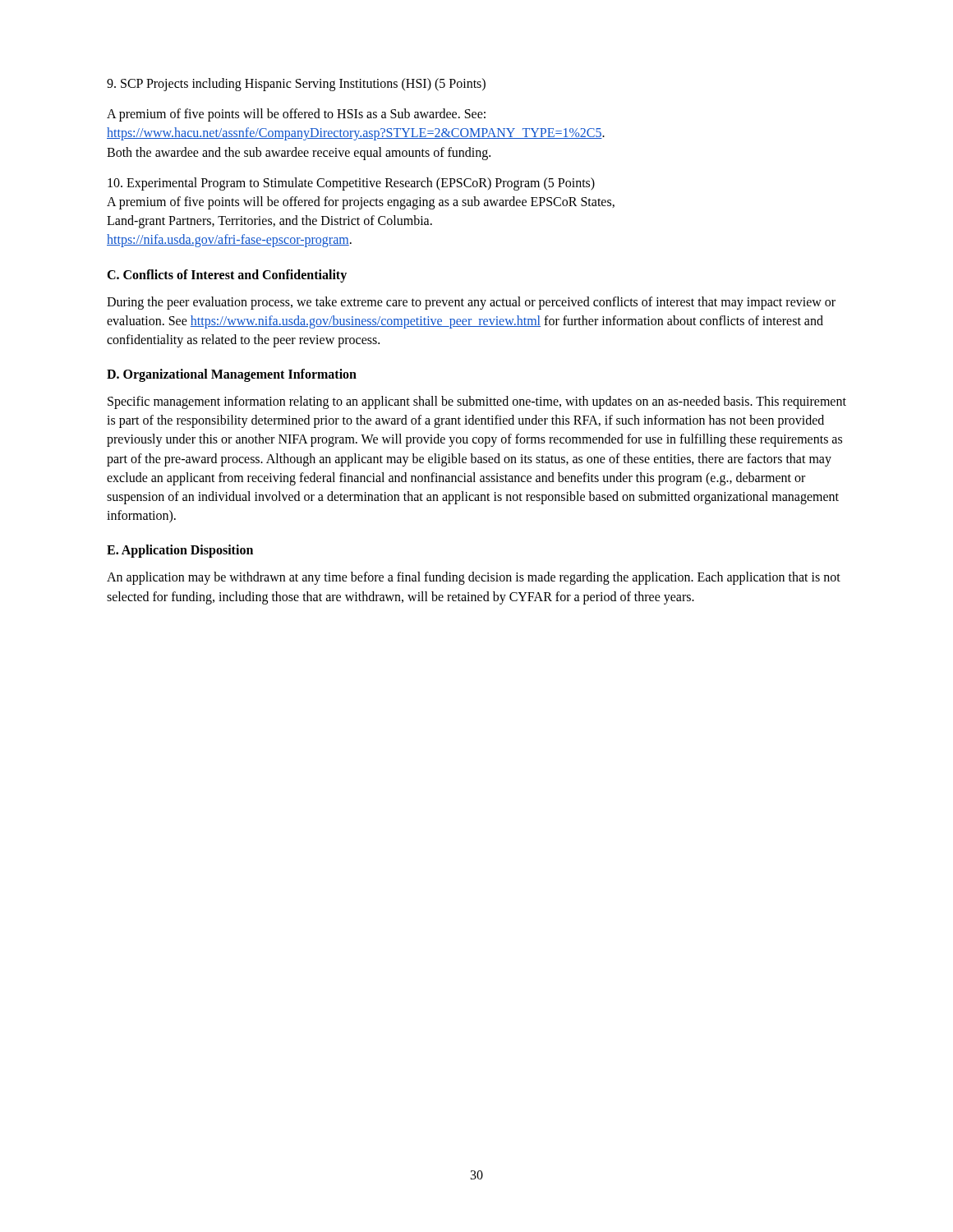Click where it says "C. Conflicts of Interest and Confidentiality"

point(227,274)
